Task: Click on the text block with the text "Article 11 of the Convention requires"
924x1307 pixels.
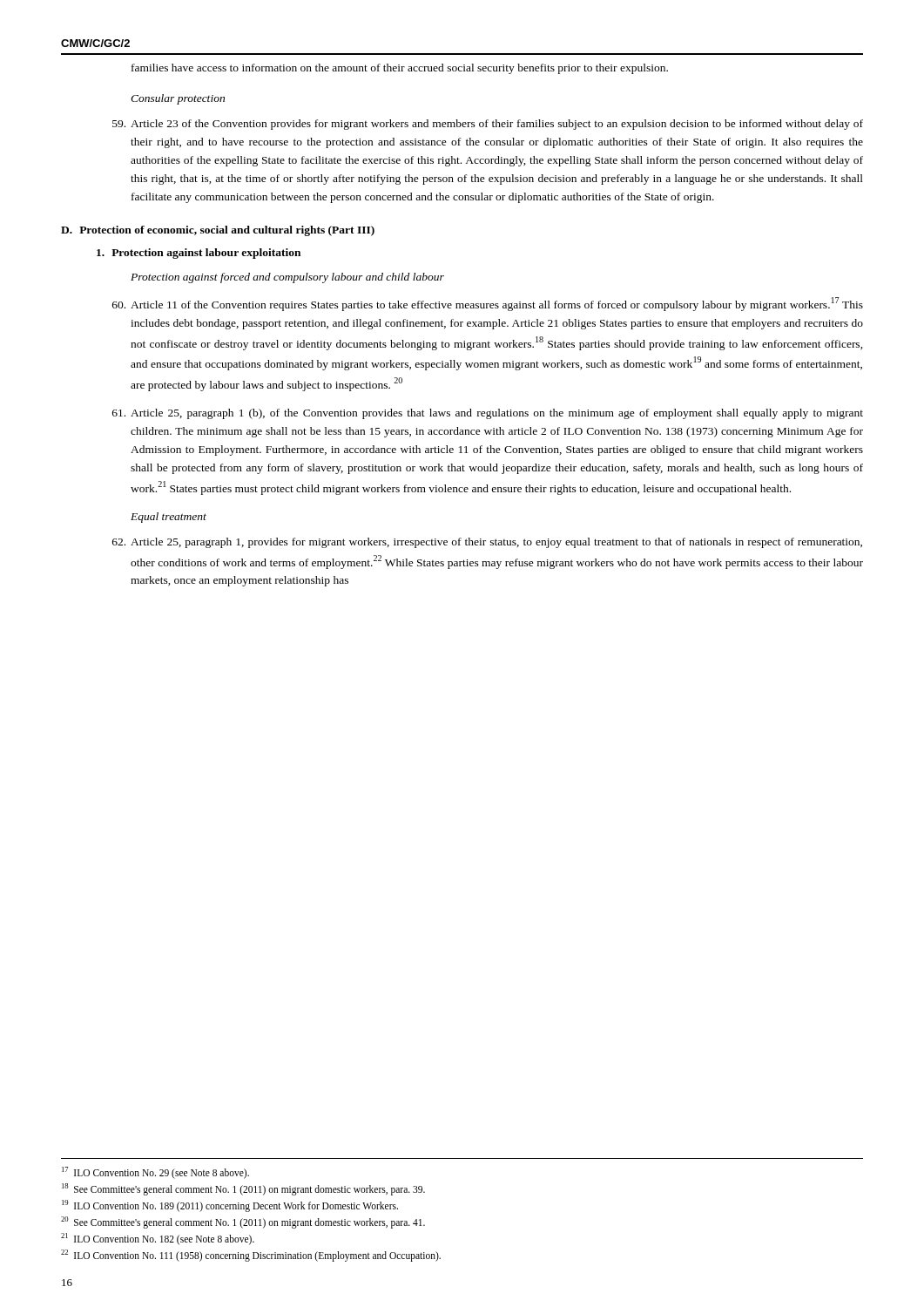Action: point(497,343)
